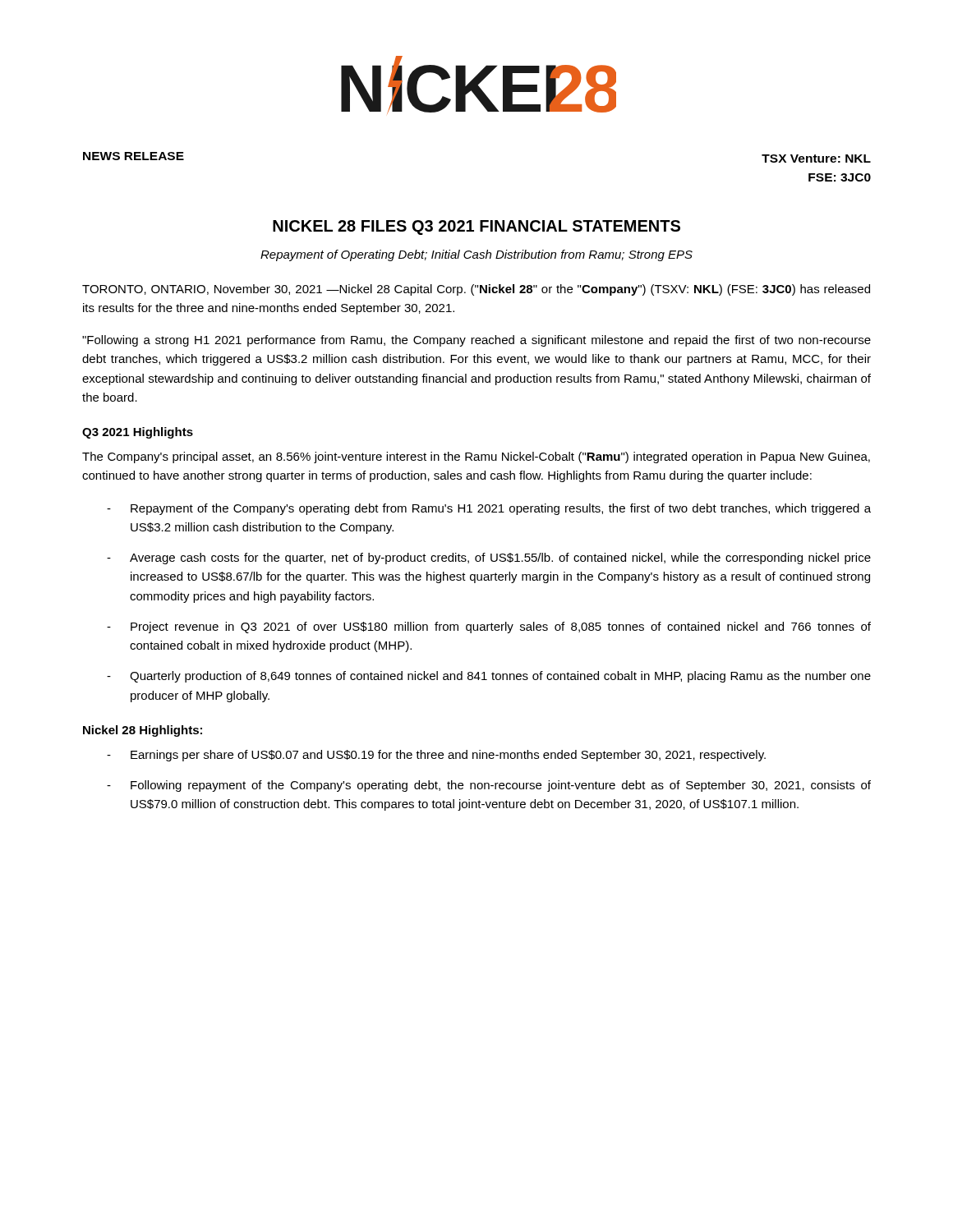The image size is (953, 1232).
Task: Point to the element starting "- Earnings per share of US$0.07 and US$0.19"
Action: tap(489, 754)
